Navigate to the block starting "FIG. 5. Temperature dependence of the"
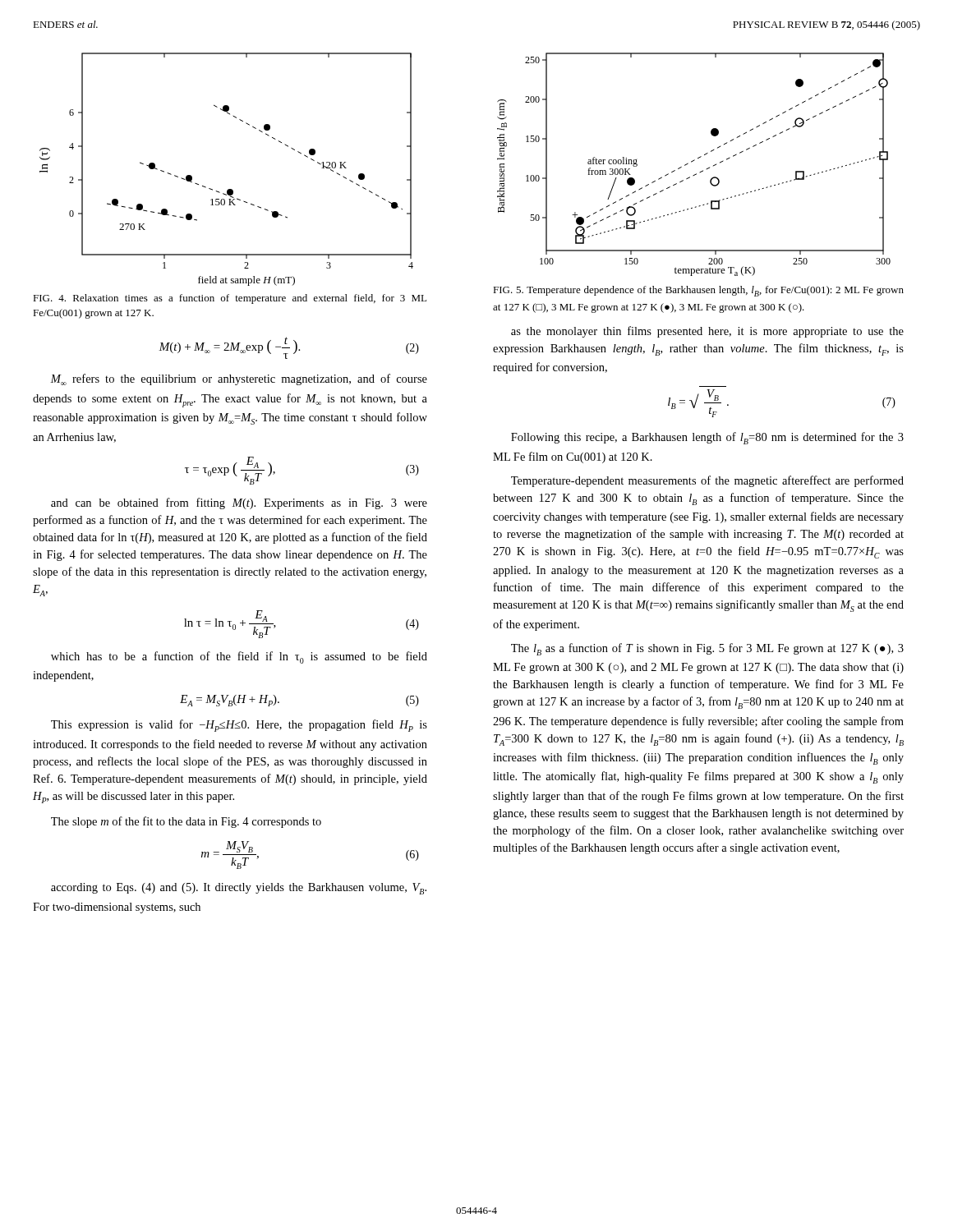953x1232 pixels. (698, 298)
